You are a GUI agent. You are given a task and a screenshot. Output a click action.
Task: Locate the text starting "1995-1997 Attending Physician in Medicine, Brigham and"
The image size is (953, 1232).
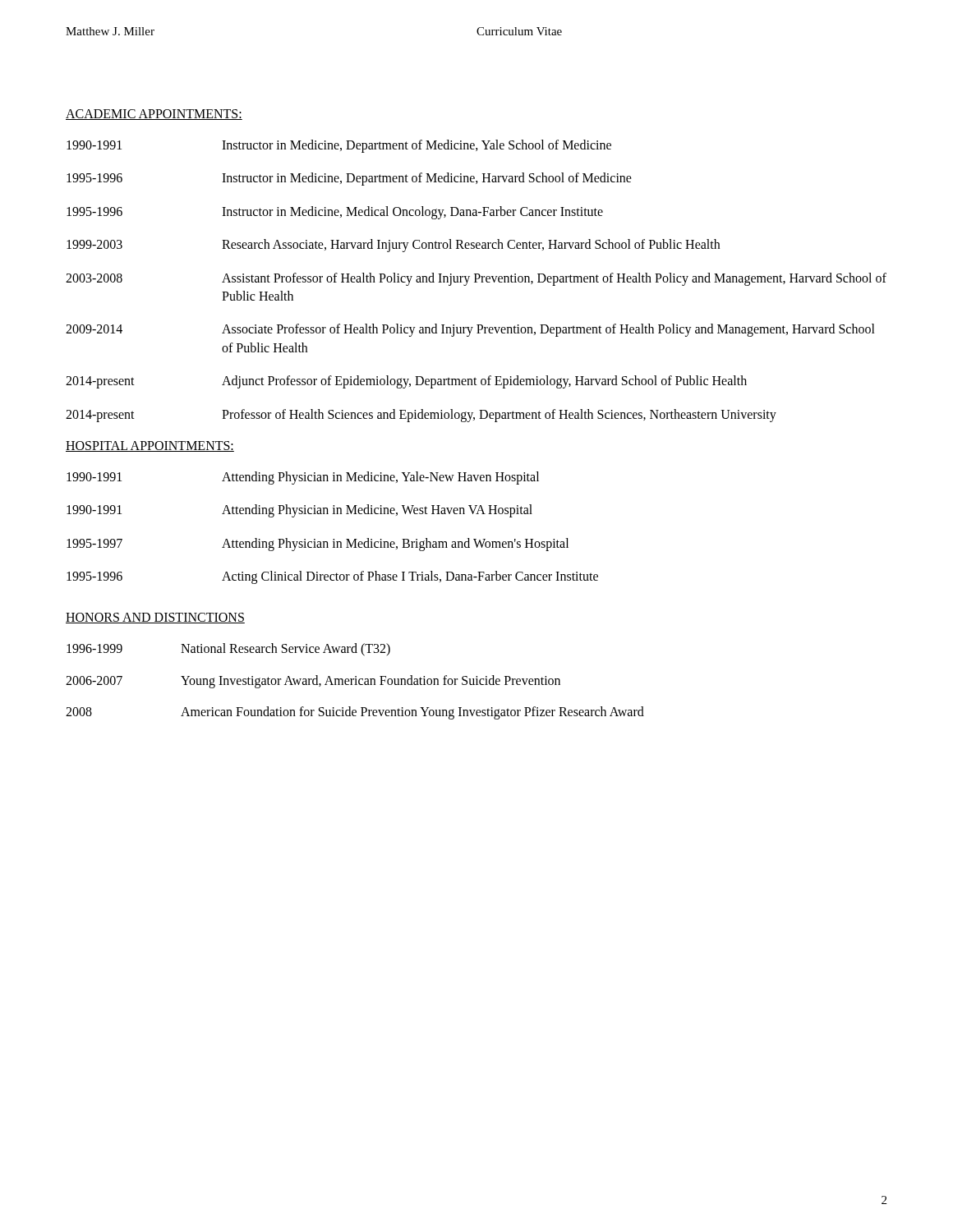476,544
